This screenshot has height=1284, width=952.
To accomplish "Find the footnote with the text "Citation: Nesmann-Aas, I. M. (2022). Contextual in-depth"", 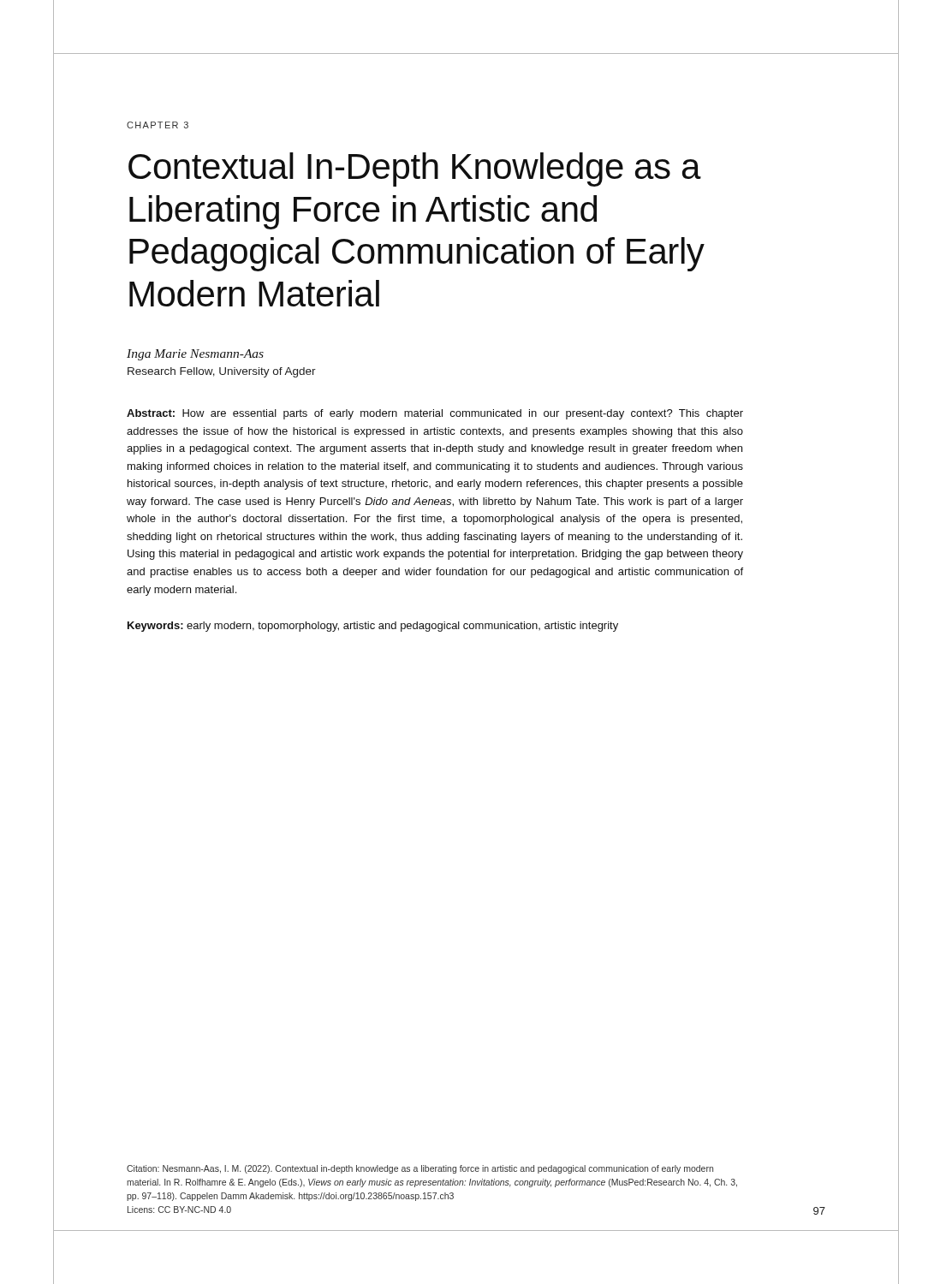I will click(432, 1189).
